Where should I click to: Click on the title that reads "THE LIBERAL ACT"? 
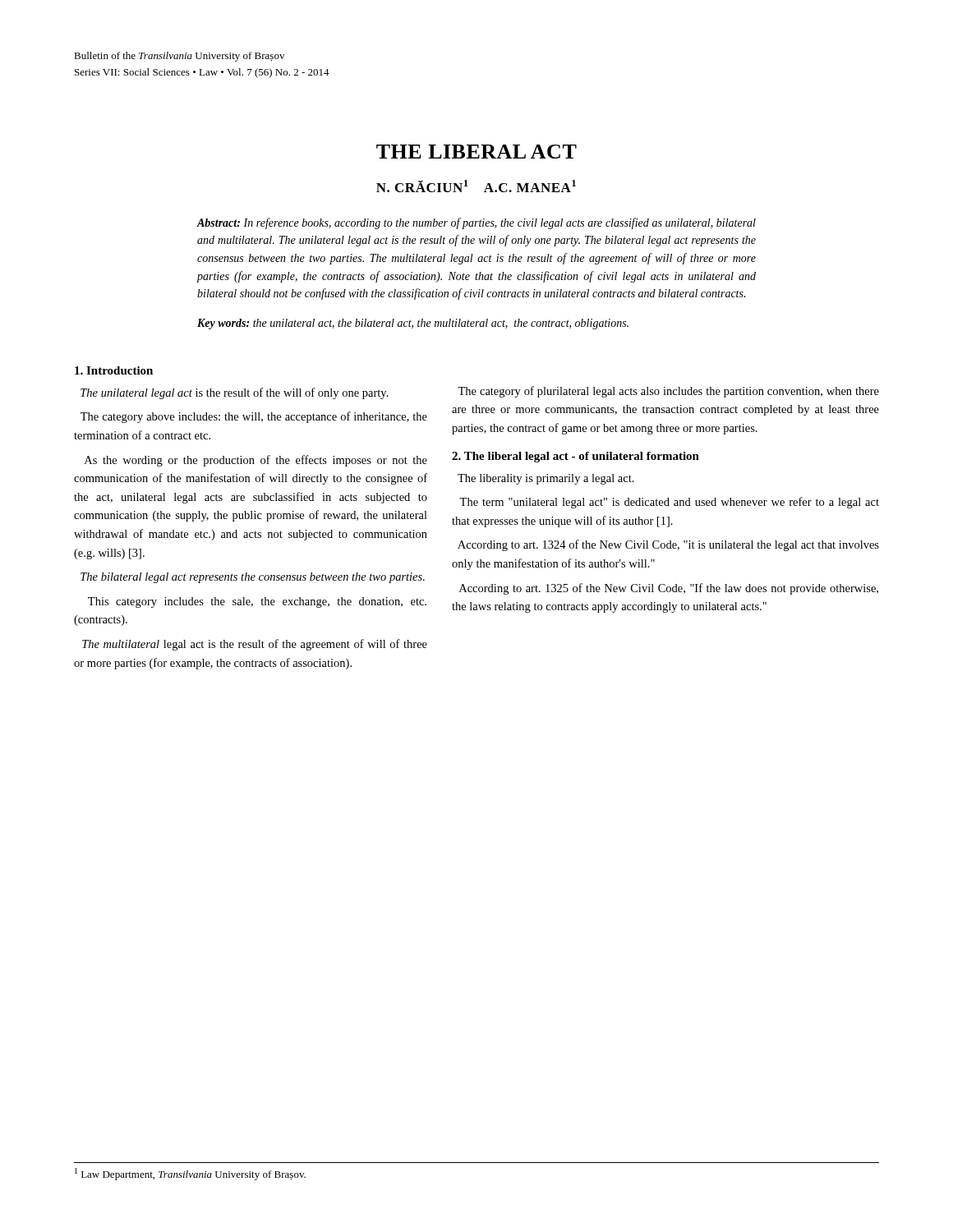(476, 152)
